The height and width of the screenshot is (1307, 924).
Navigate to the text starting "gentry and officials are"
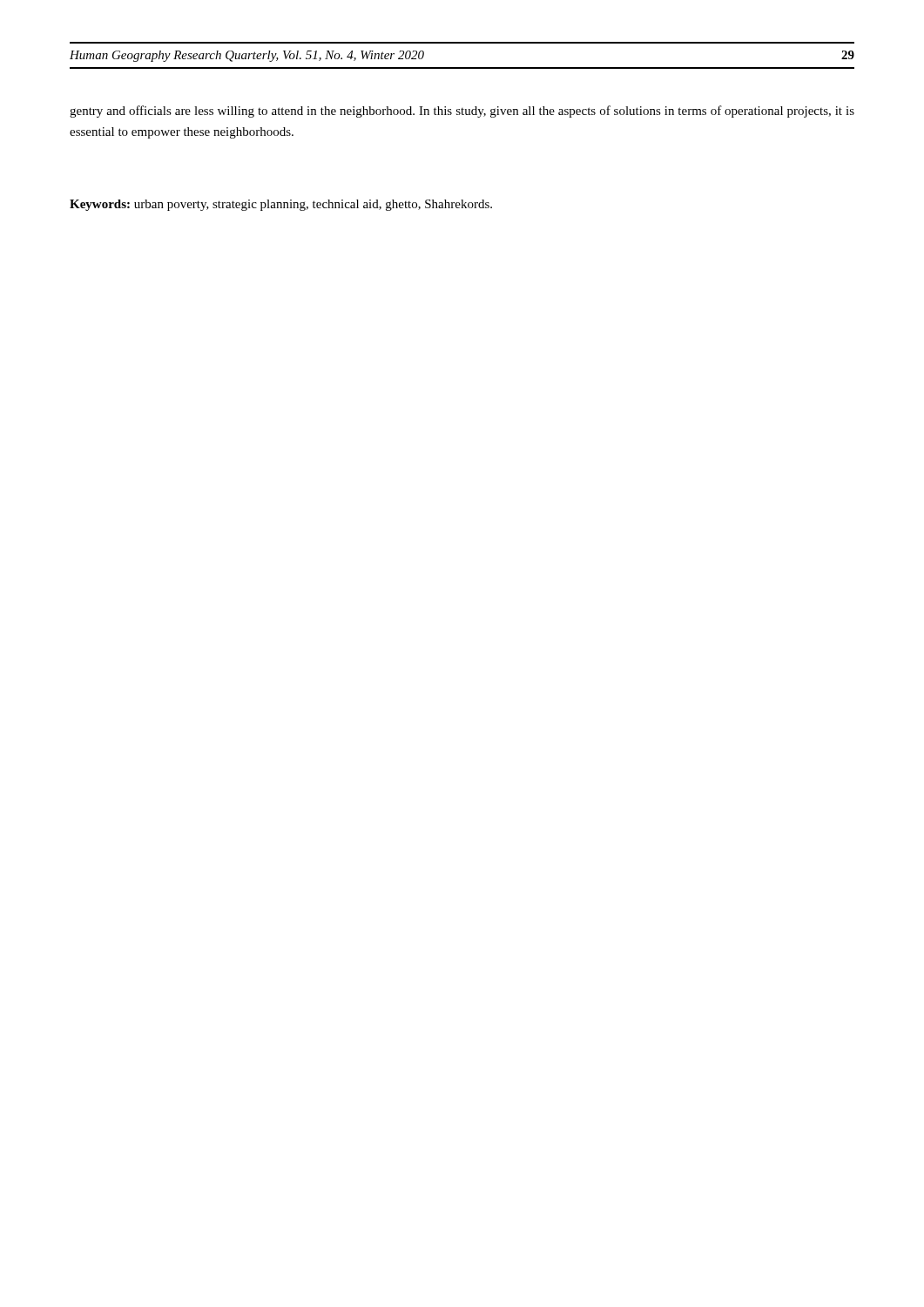[x=462, y=121]
